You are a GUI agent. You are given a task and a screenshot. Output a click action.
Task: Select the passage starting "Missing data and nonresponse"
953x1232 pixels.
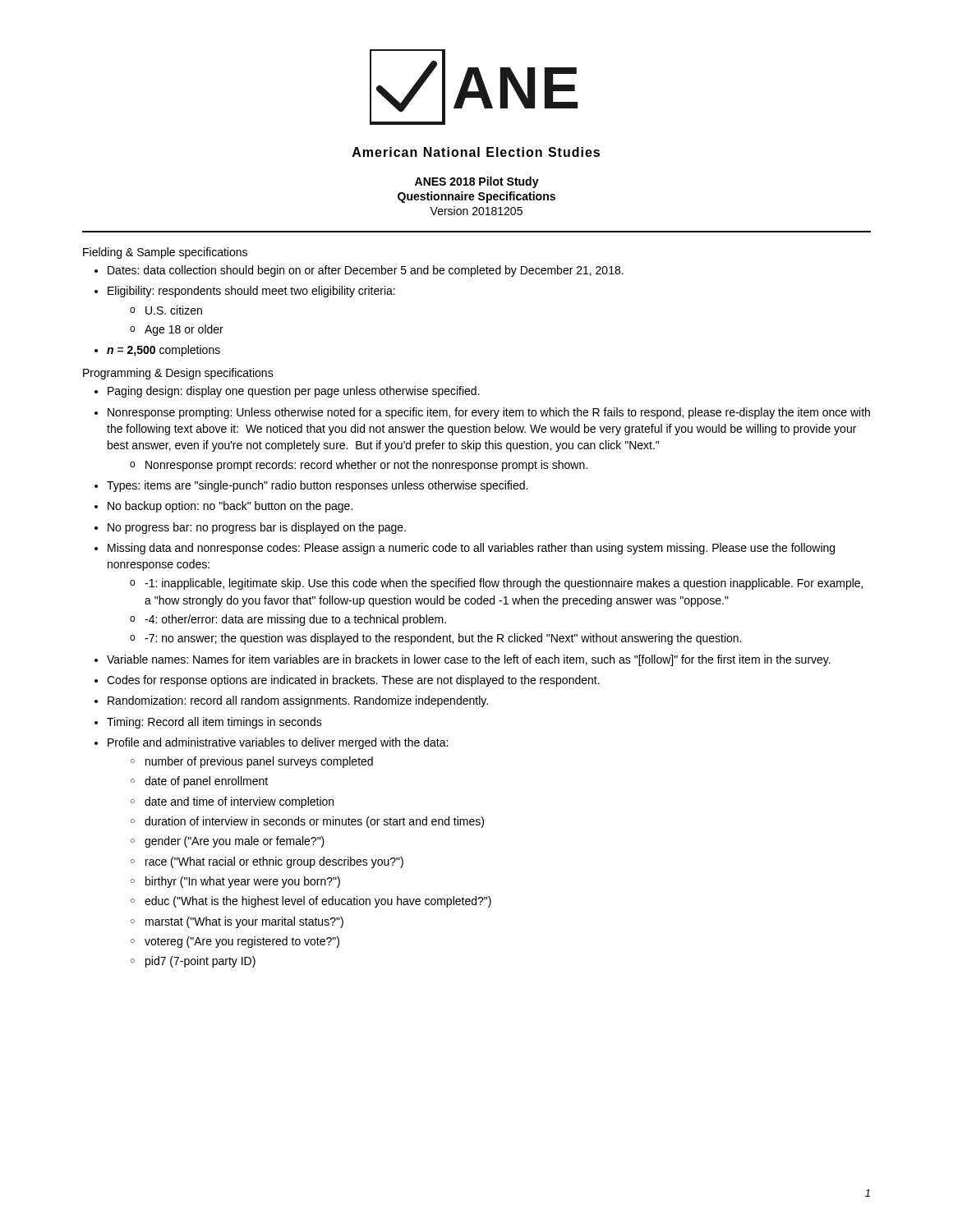tap(489, 594)
